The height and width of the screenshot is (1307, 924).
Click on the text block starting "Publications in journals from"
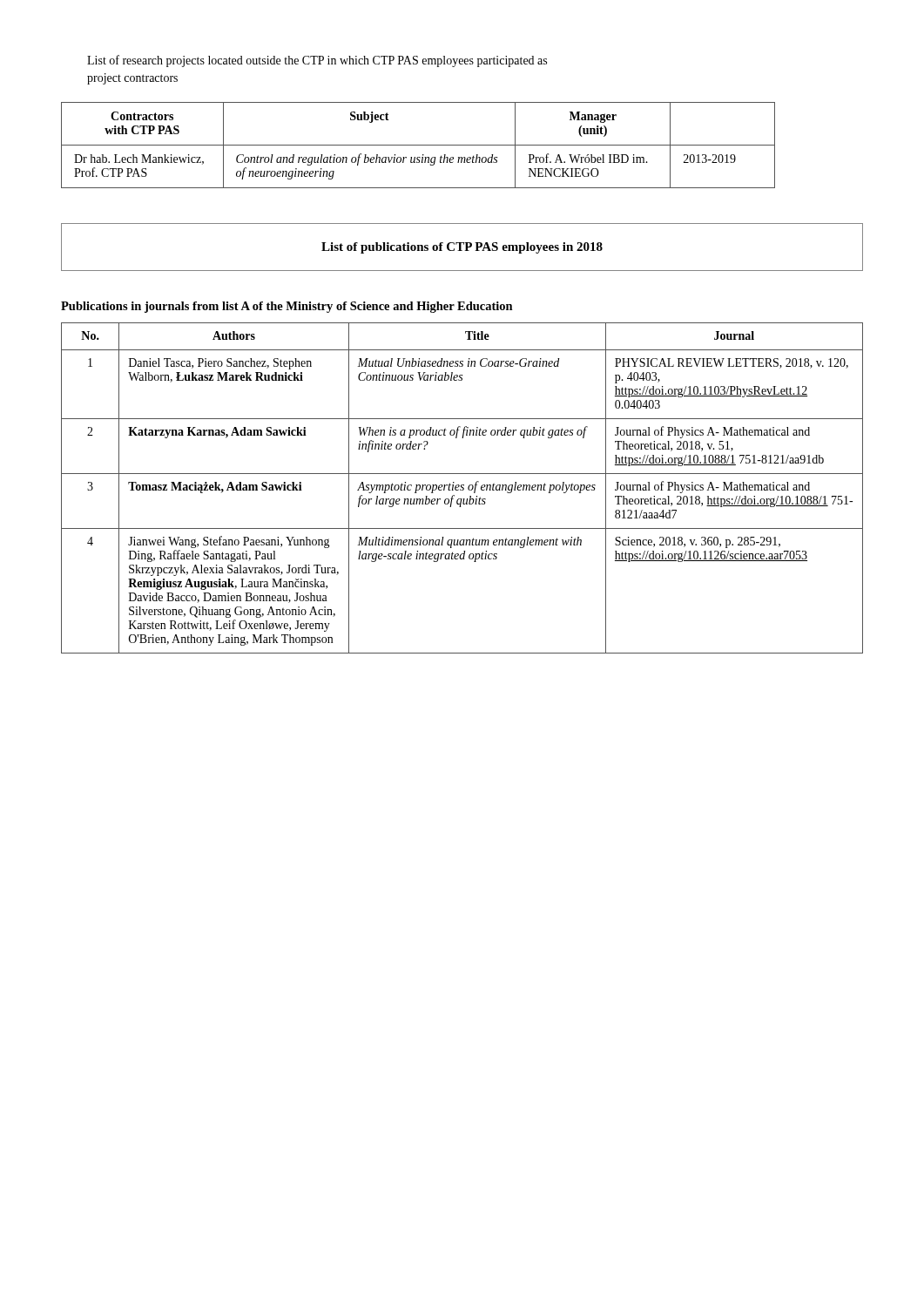(x=287, y=306)
